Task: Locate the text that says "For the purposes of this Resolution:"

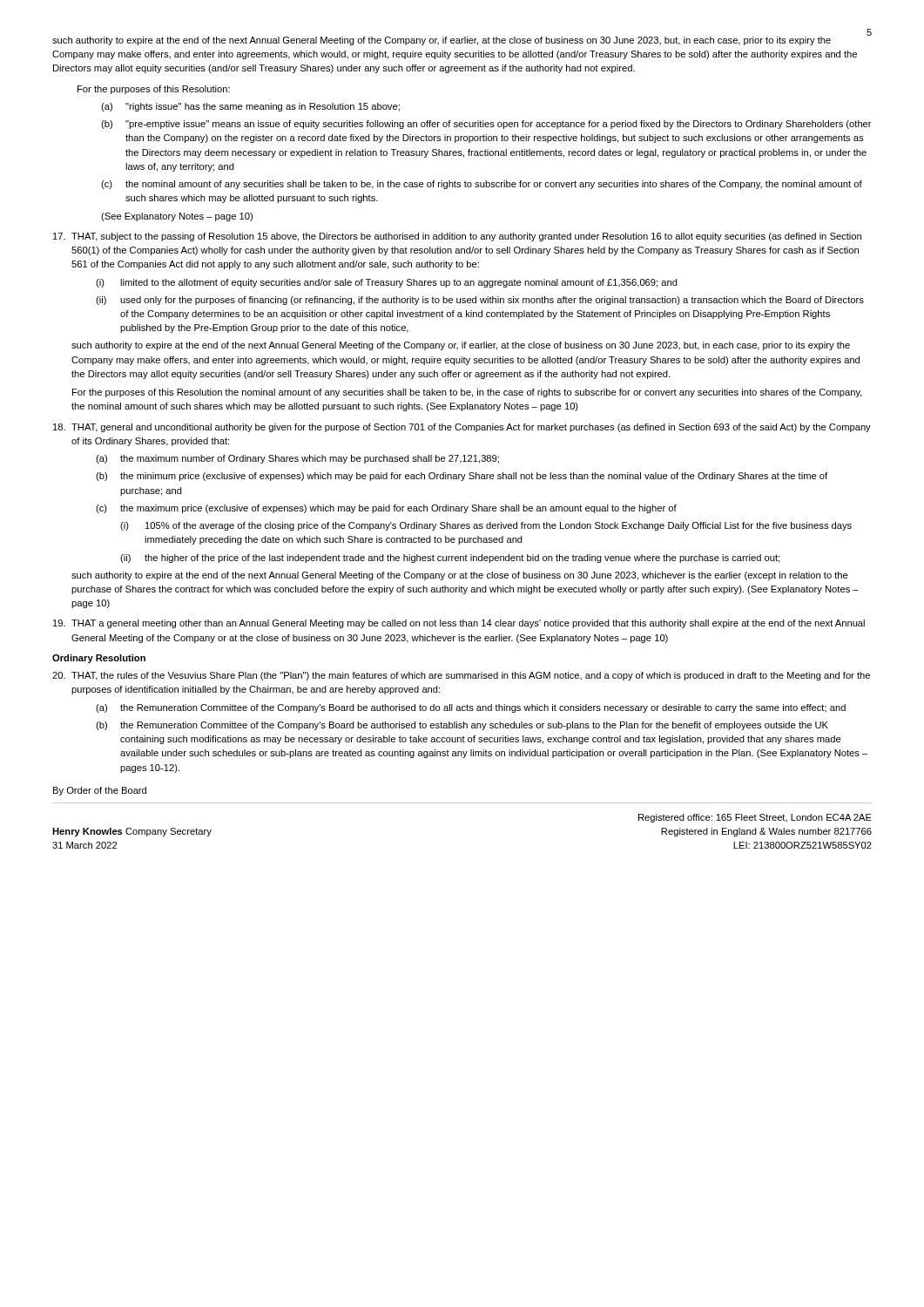Action: tap(154, 89)
